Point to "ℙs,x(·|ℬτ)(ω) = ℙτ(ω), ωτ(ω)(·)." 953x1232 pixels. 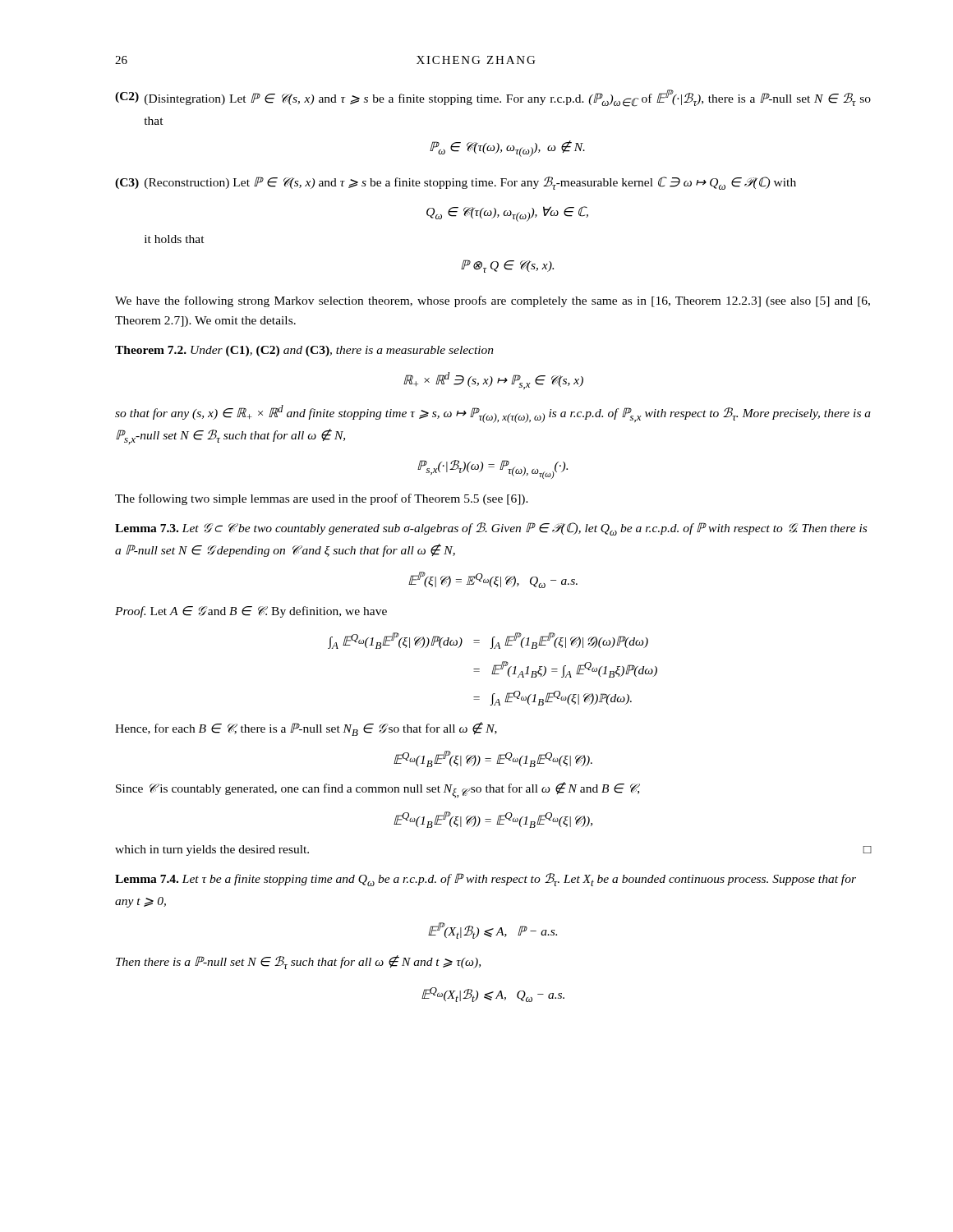493,468
